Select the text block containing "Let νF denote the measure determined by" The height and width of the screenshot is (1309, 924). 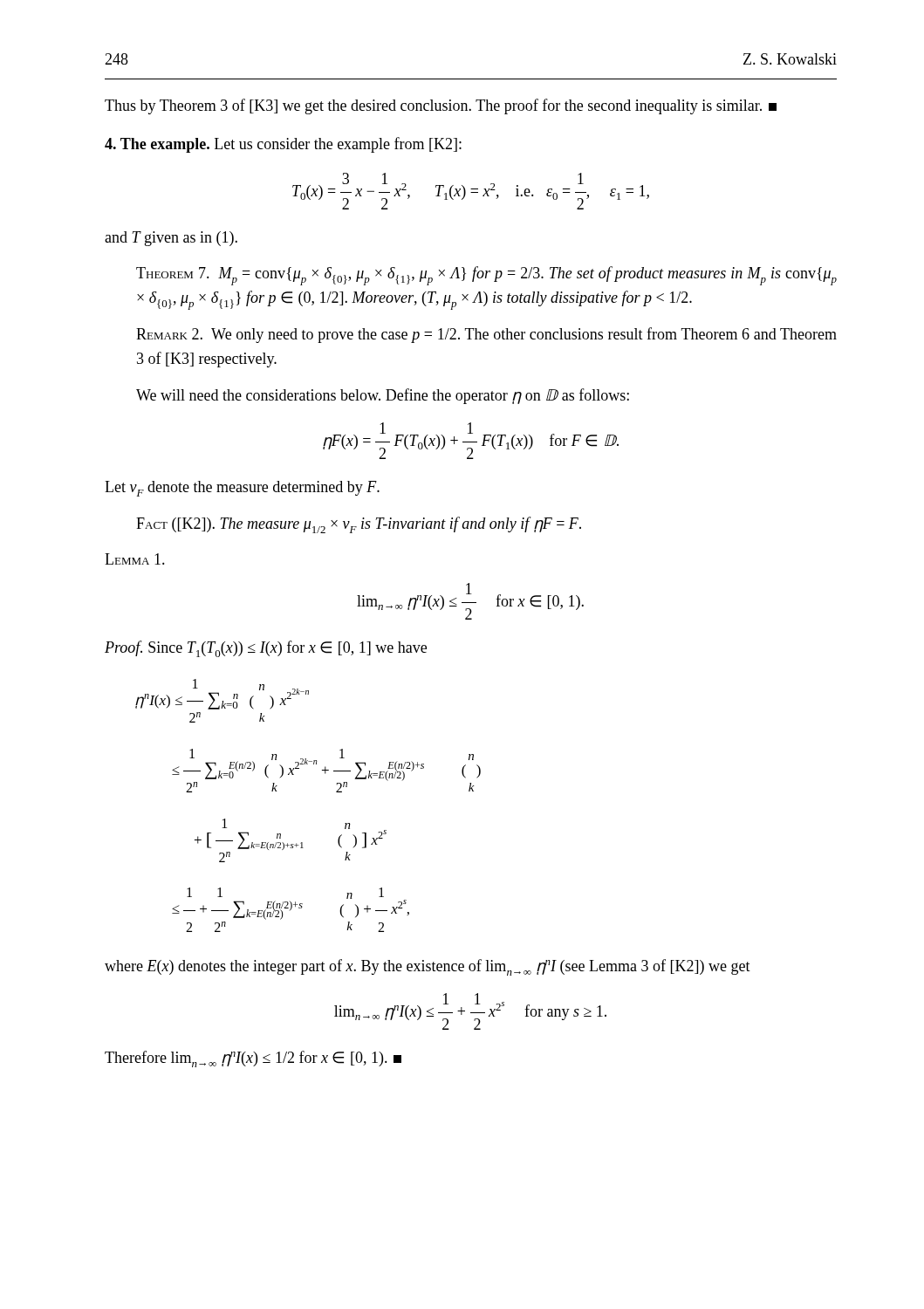click(x=242, y=488)
